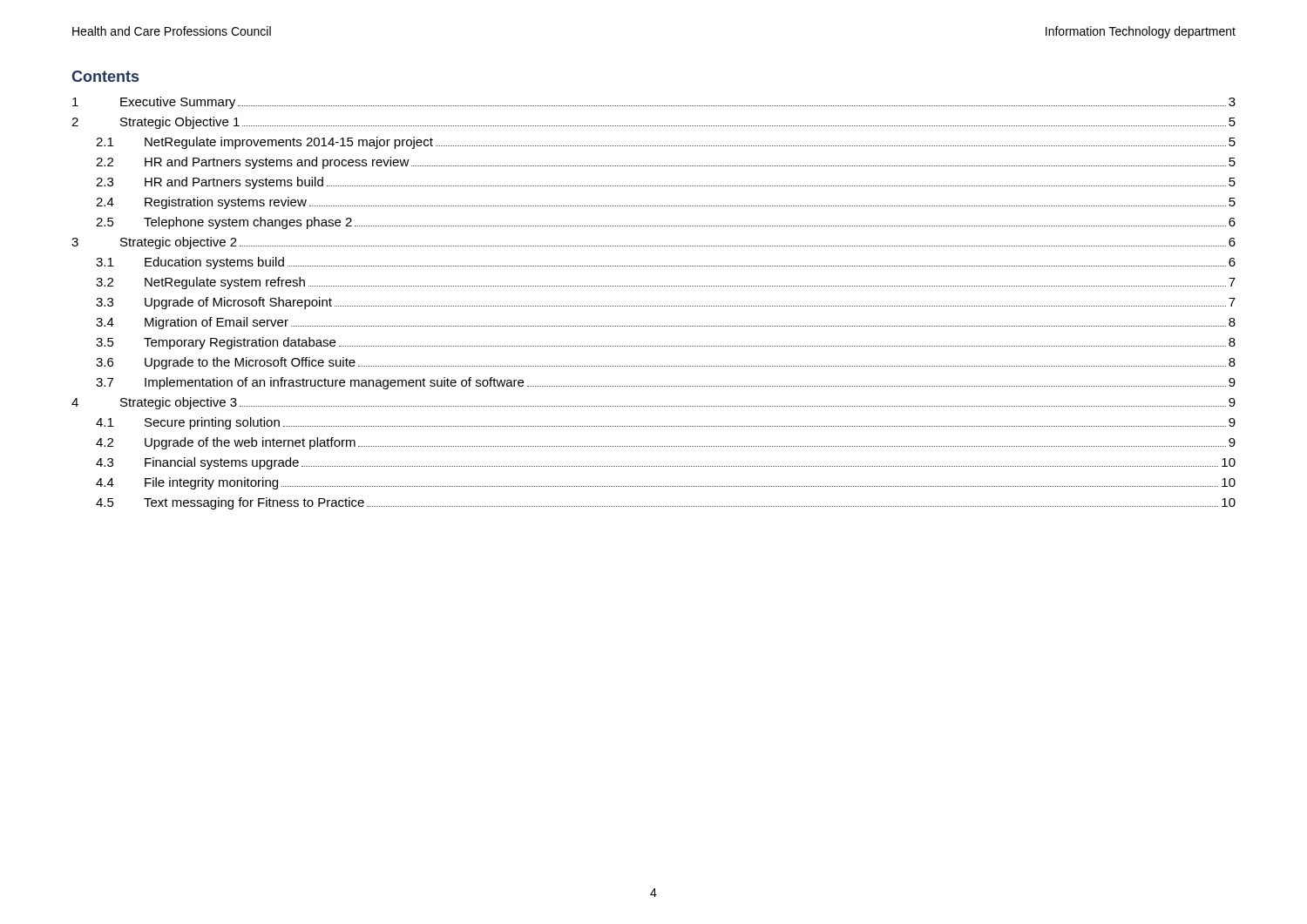Find "3 Strategic objective 2 6" on this page
The height and width of the screenshot is (924, 1307).
[x=654, y=241]
